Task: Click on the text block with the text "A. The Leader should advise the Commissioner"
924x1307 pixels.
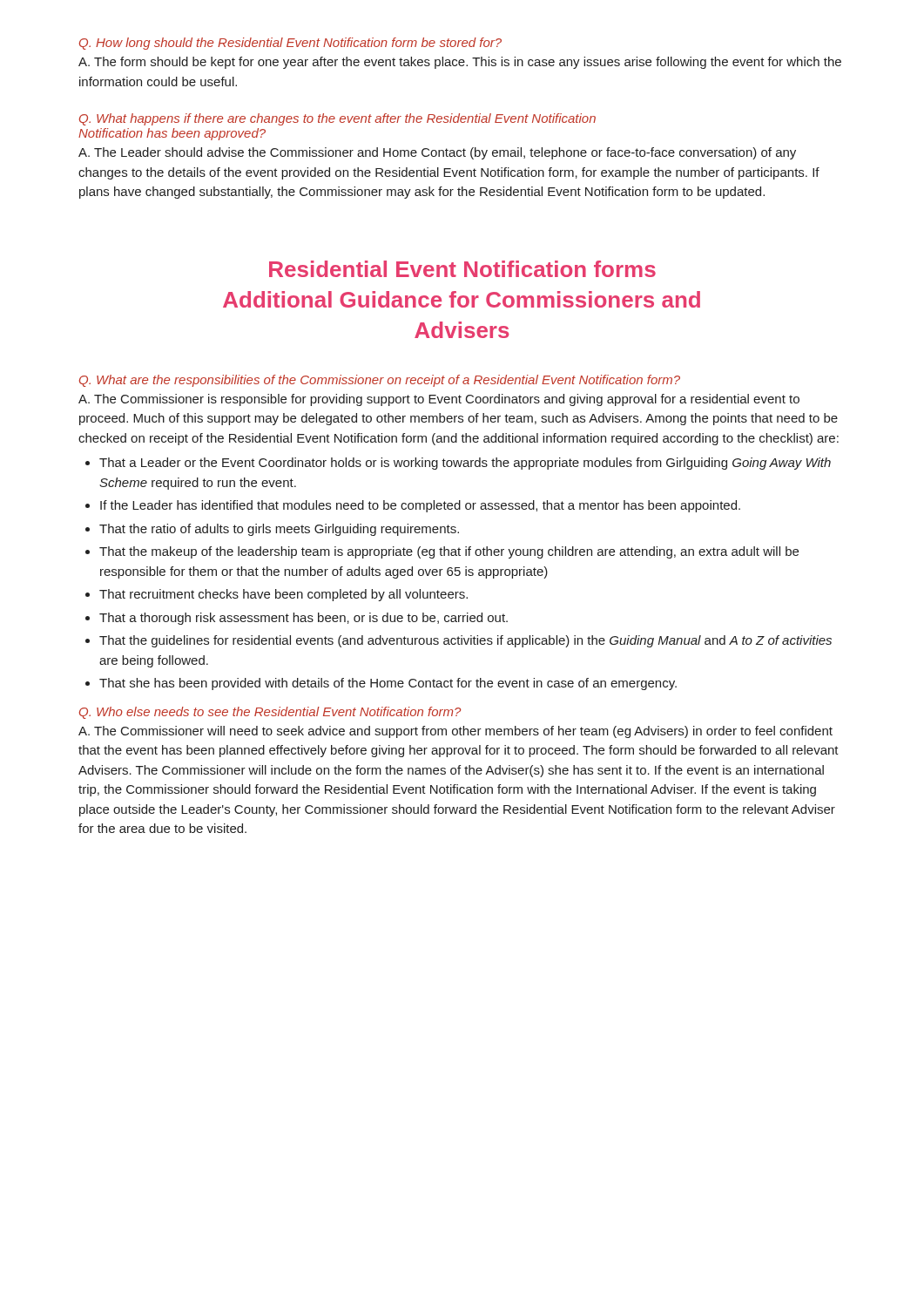Action: point(449,172)
